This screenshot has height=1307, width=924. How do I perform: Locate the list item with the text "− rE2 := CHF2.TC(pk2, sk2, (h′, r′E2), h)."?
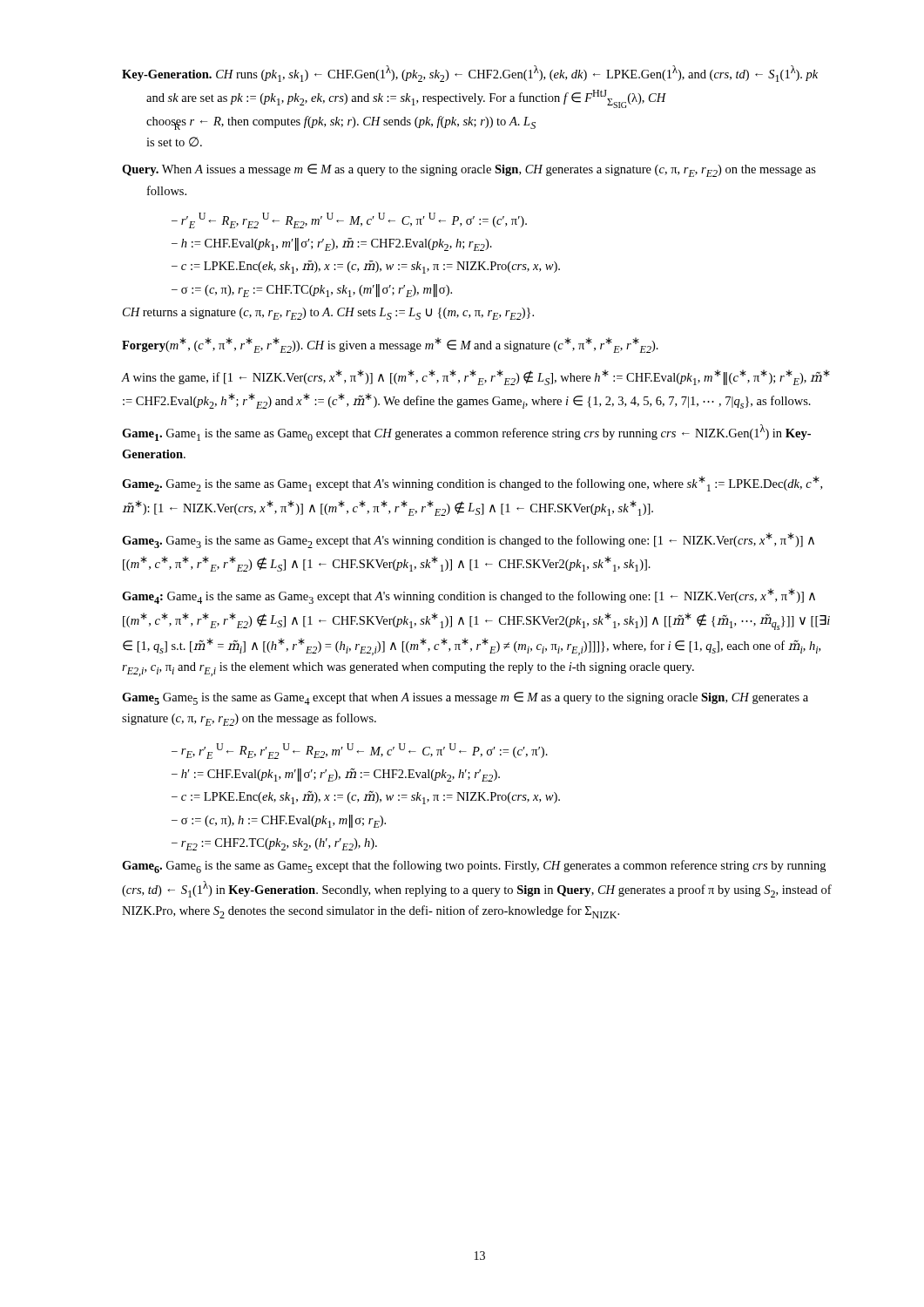pos(274,844)
